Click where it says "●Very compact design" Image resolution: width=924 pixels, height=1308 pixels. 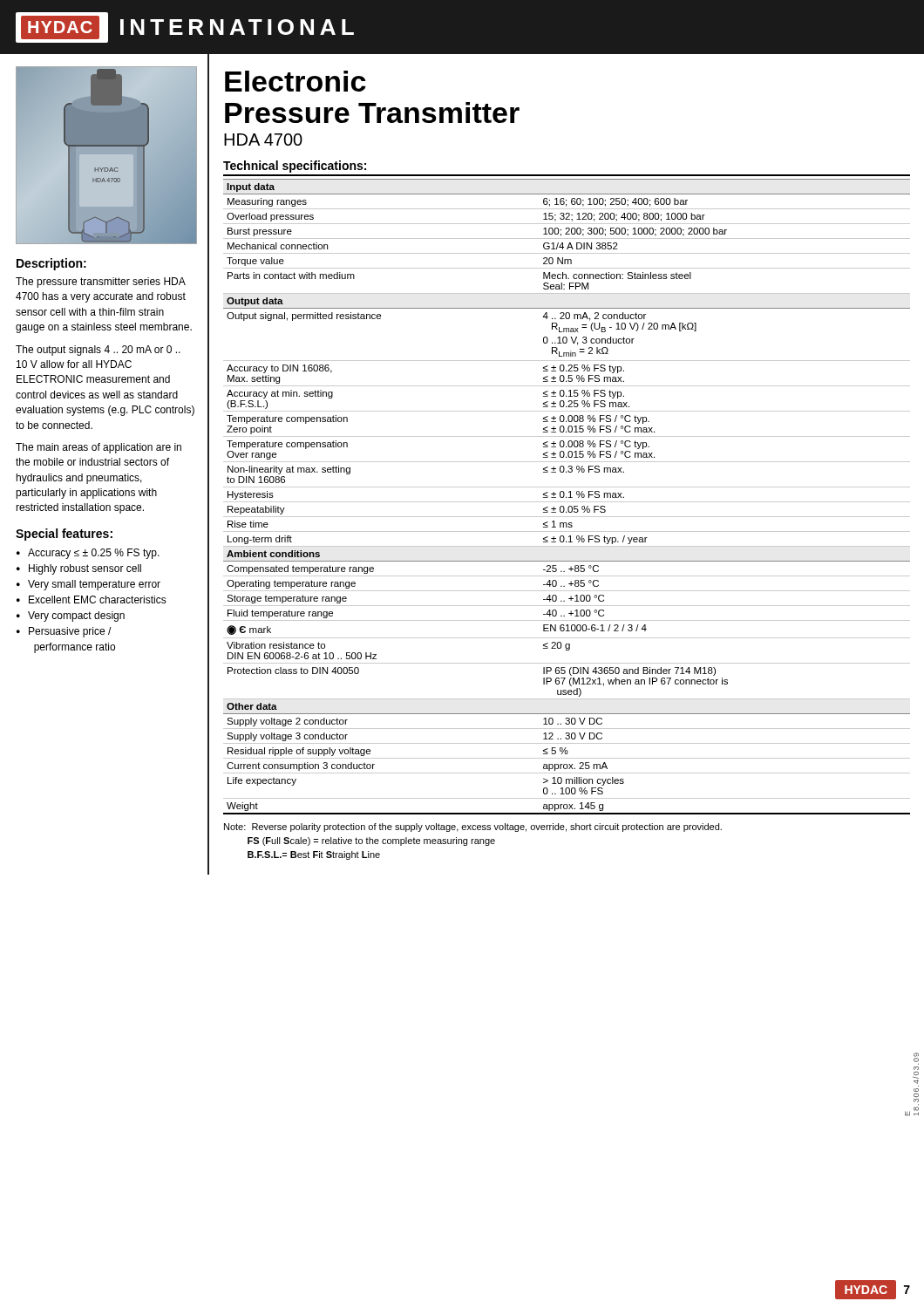(70, 616)
